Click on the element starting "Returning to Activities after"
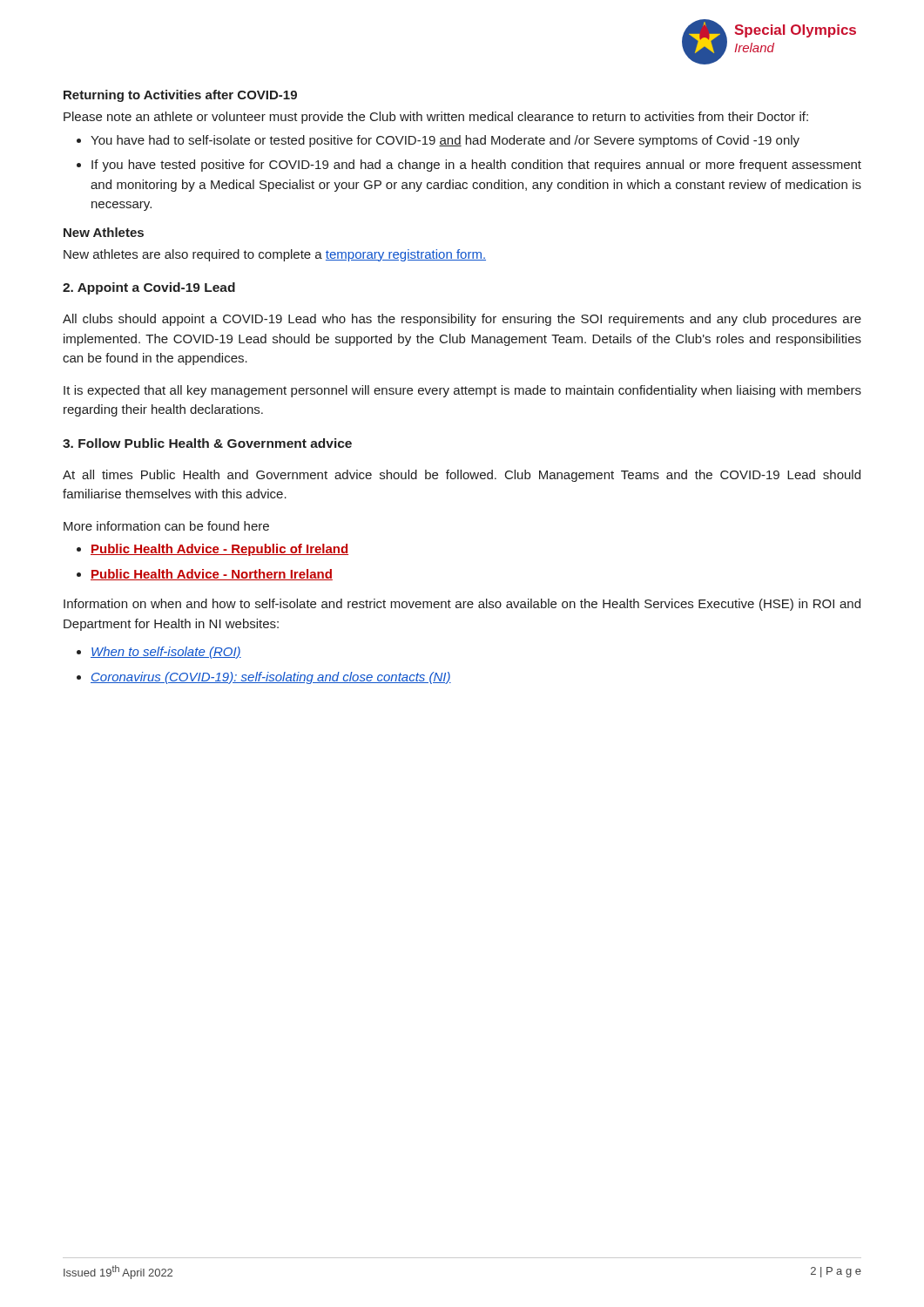The image size is (924, 1307). click(x=180, y=96)
